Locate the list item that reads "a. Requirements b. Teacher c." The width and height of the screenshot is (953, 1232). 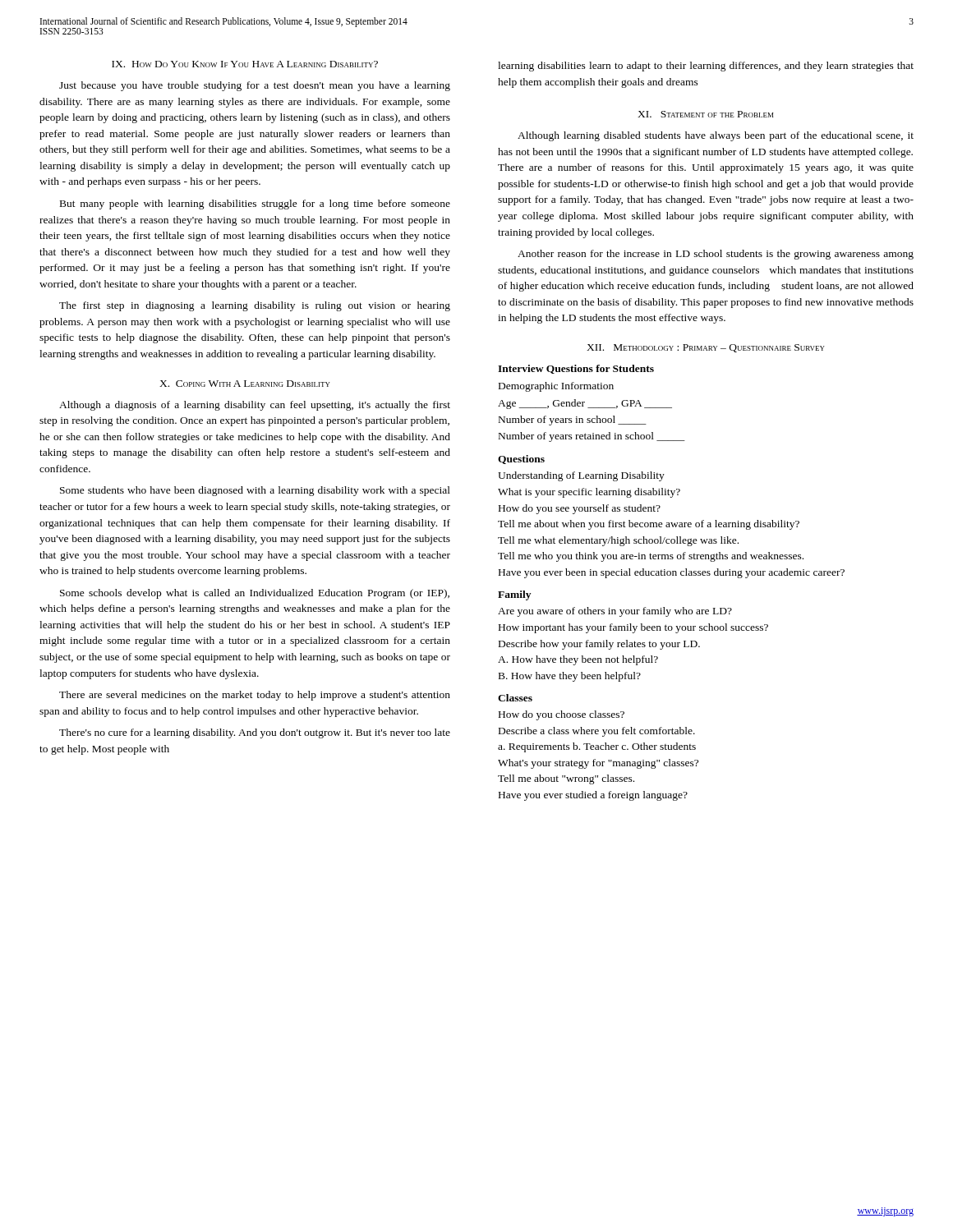click(597, 746)
